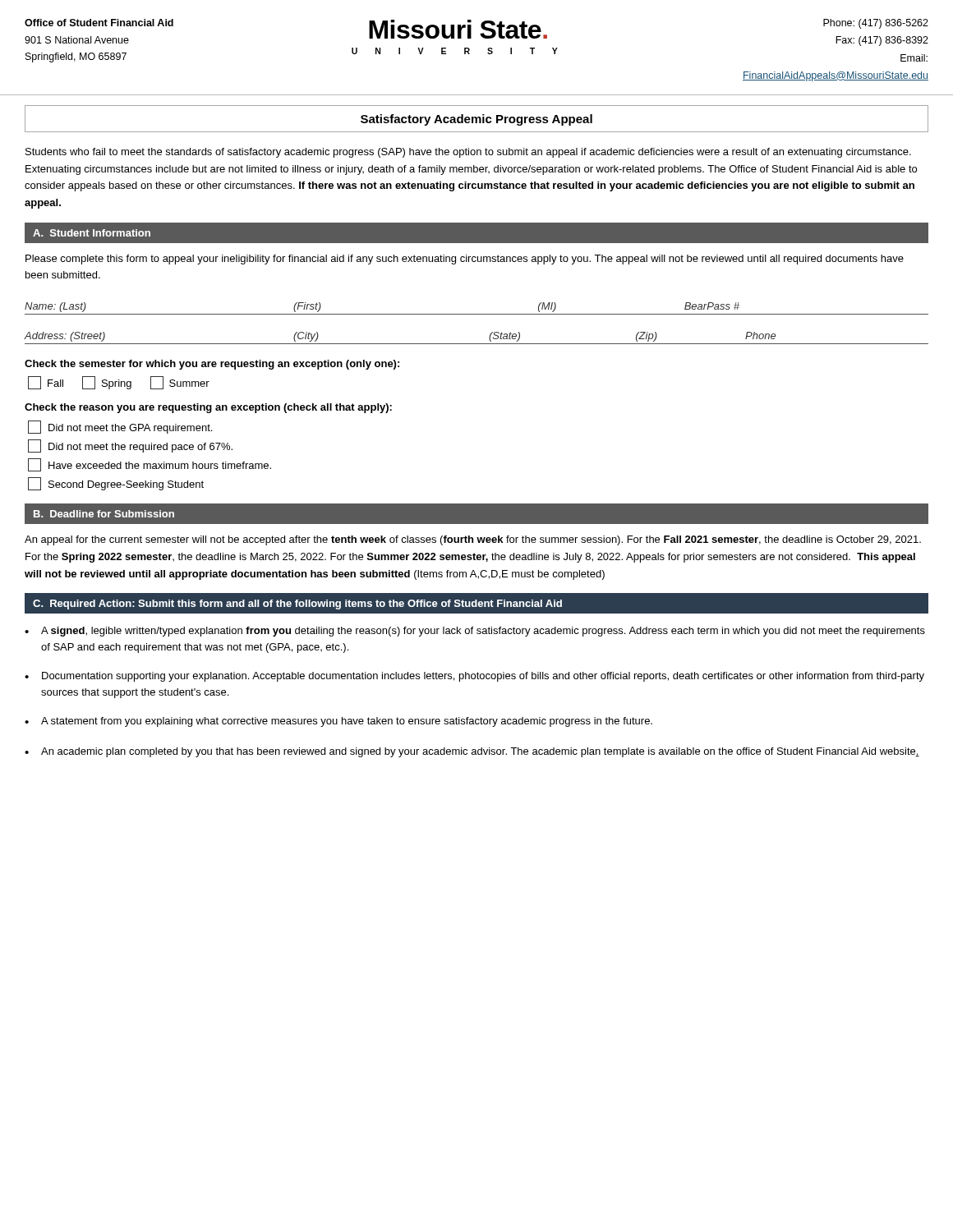
Task: Locate the block of text that opens with "• A signed, legible written/typed explanation from"
Action: click(476, 639)
